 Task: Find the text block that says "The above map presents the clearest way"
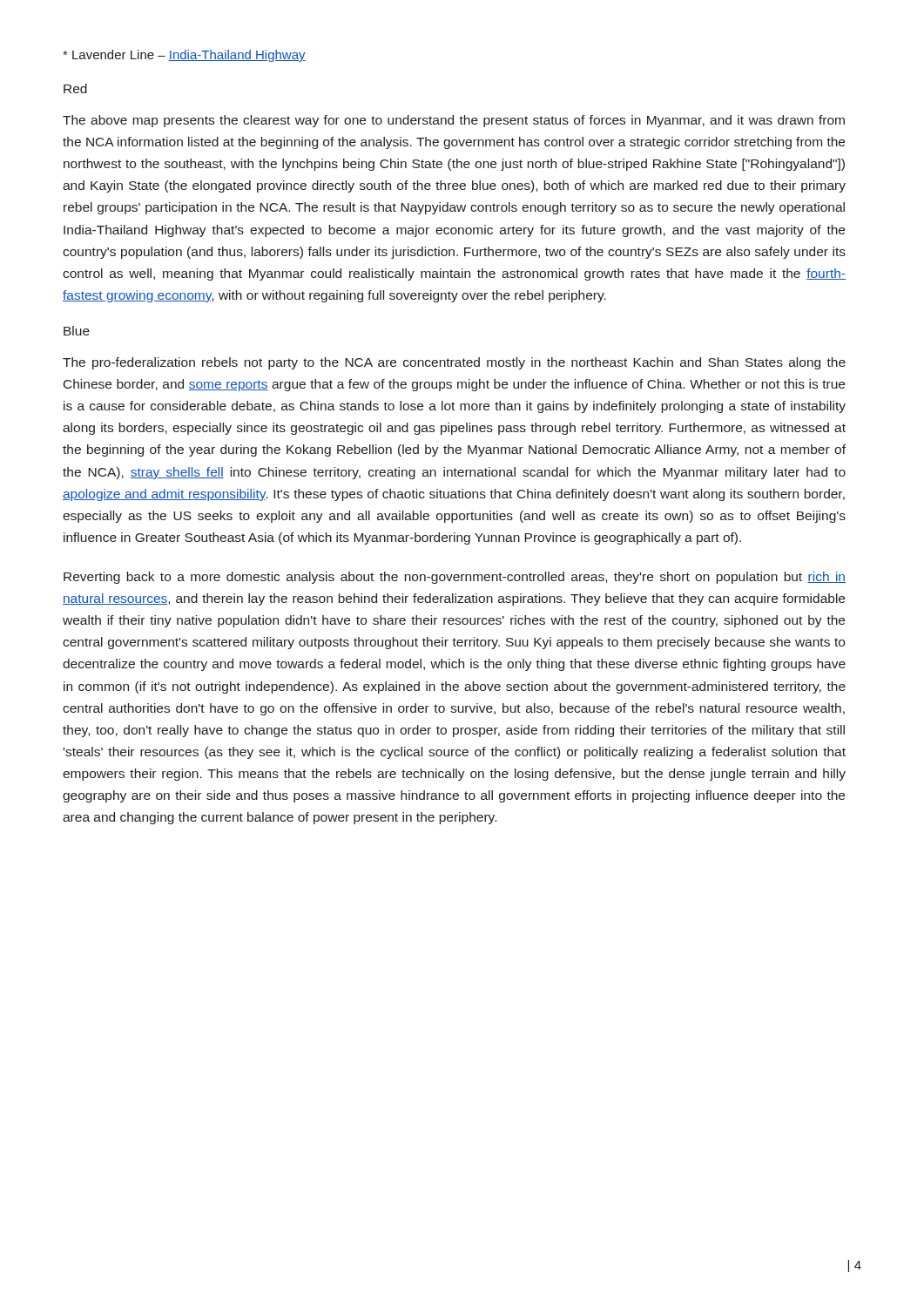454,207
